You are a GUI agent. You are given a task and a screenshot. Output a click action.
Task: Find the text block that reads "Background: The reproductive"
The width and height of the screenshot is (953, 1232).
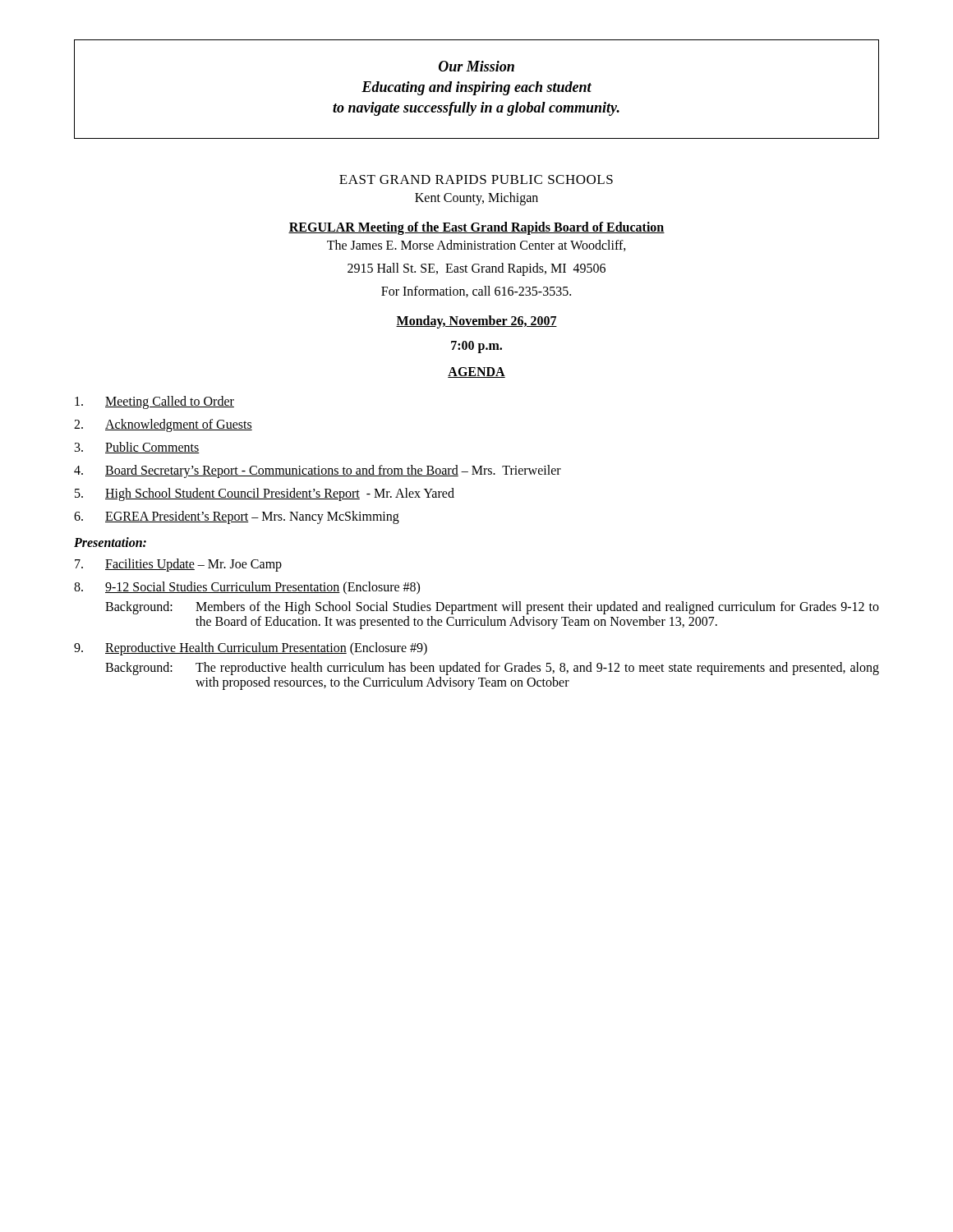[x=492, y=675]
